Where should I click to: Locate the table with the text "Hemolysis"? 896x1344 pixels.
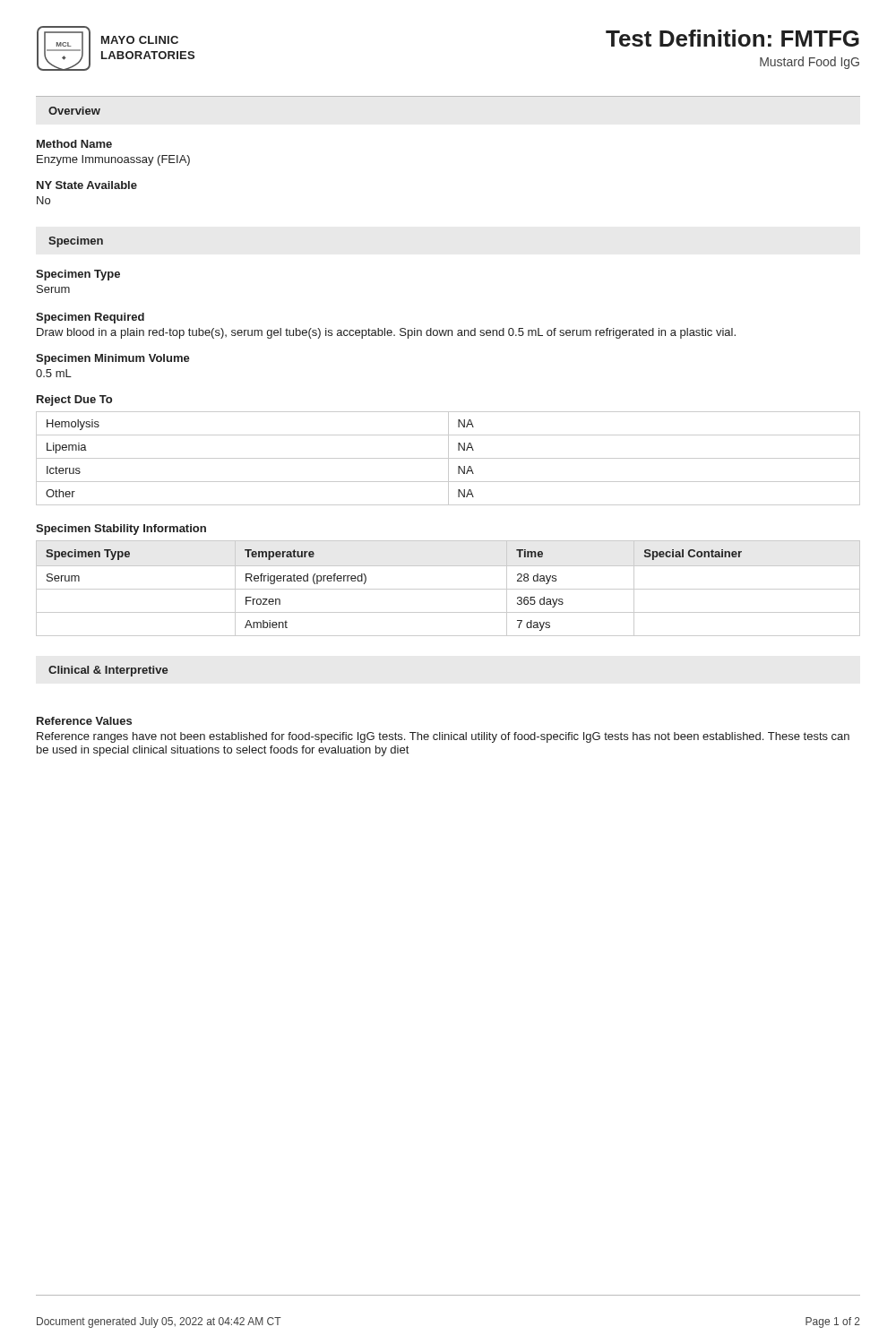pyautogui.click(x=448, y=458)
